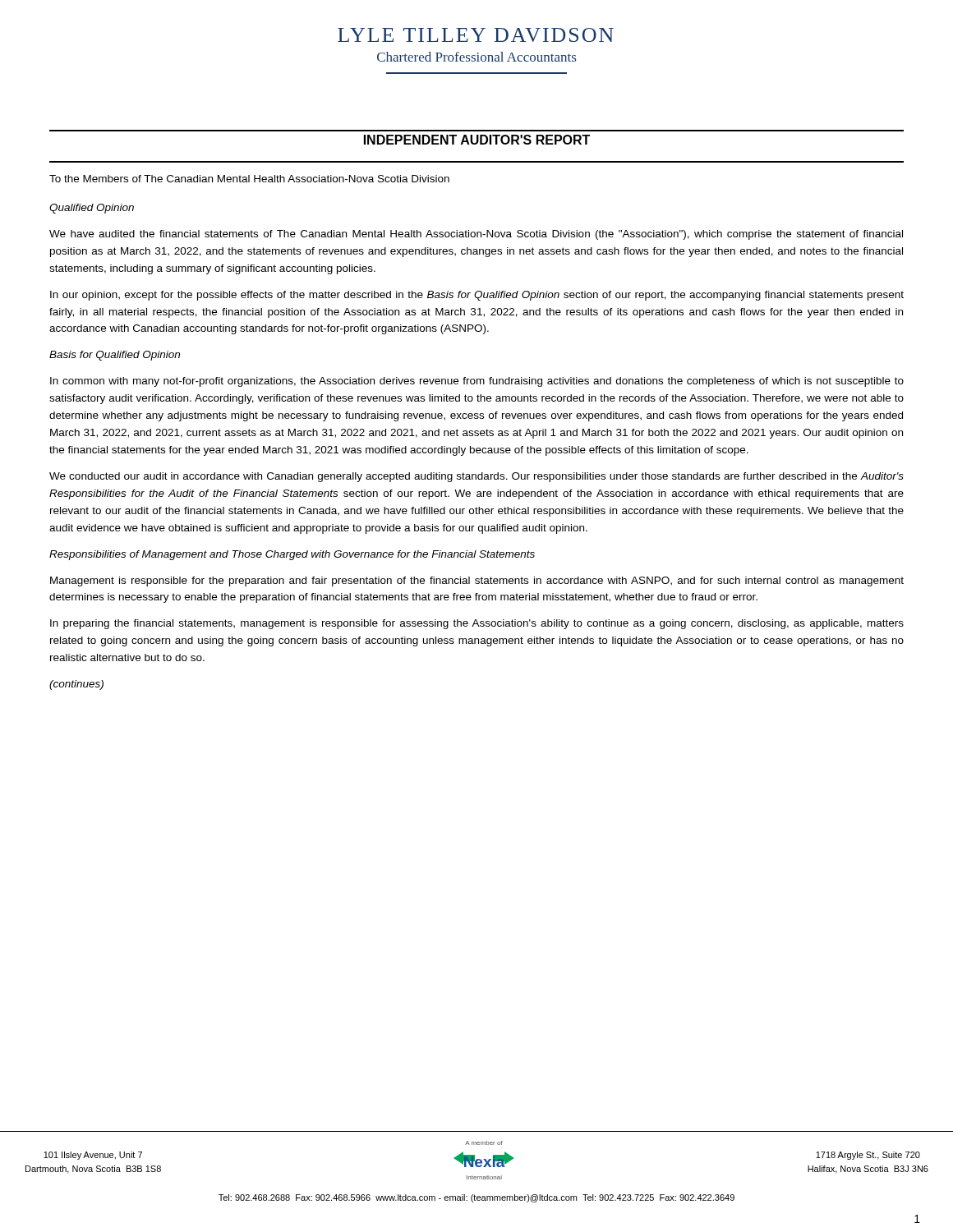
Task: Click on the text block containing "Management is responsible"
Action: click(476, 589)
